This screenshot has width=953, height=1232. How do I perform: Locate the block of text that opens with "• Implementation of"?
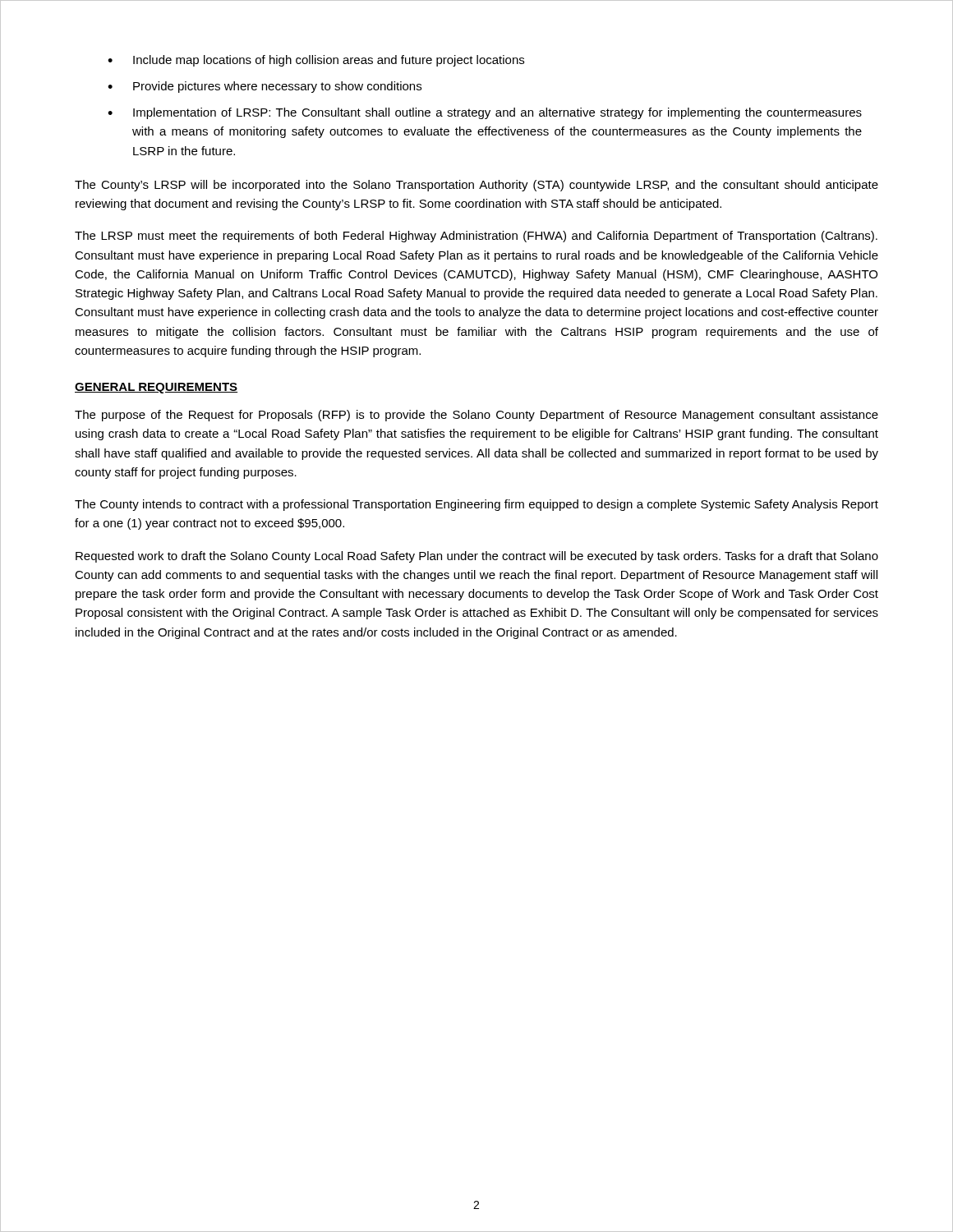pyautogui.click(x=493, y=132)
